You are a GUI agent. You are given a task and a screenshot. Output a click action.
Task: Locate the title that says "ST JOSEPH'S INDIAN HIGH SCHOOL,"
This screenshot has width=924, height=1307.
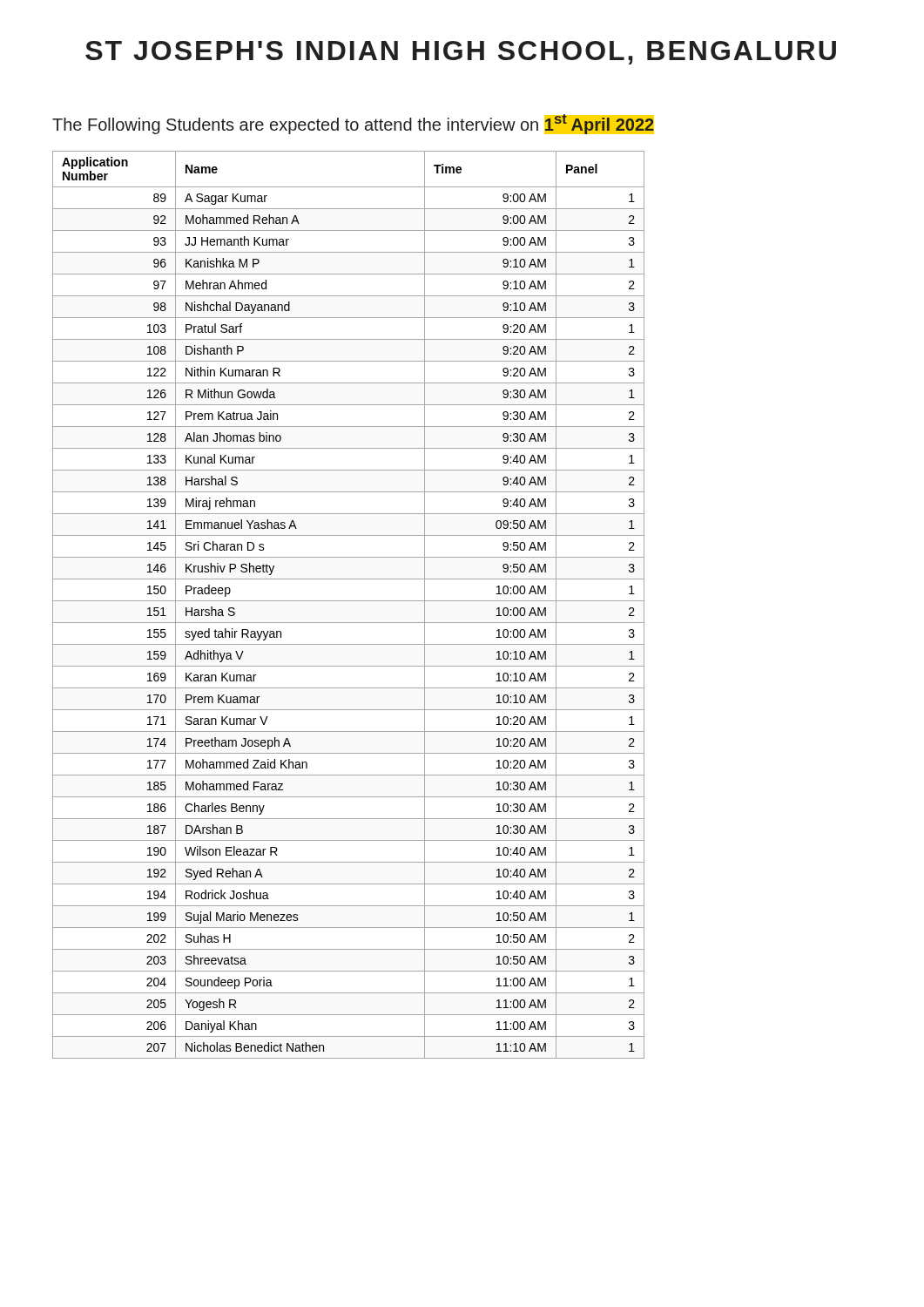tap(462, 51)
